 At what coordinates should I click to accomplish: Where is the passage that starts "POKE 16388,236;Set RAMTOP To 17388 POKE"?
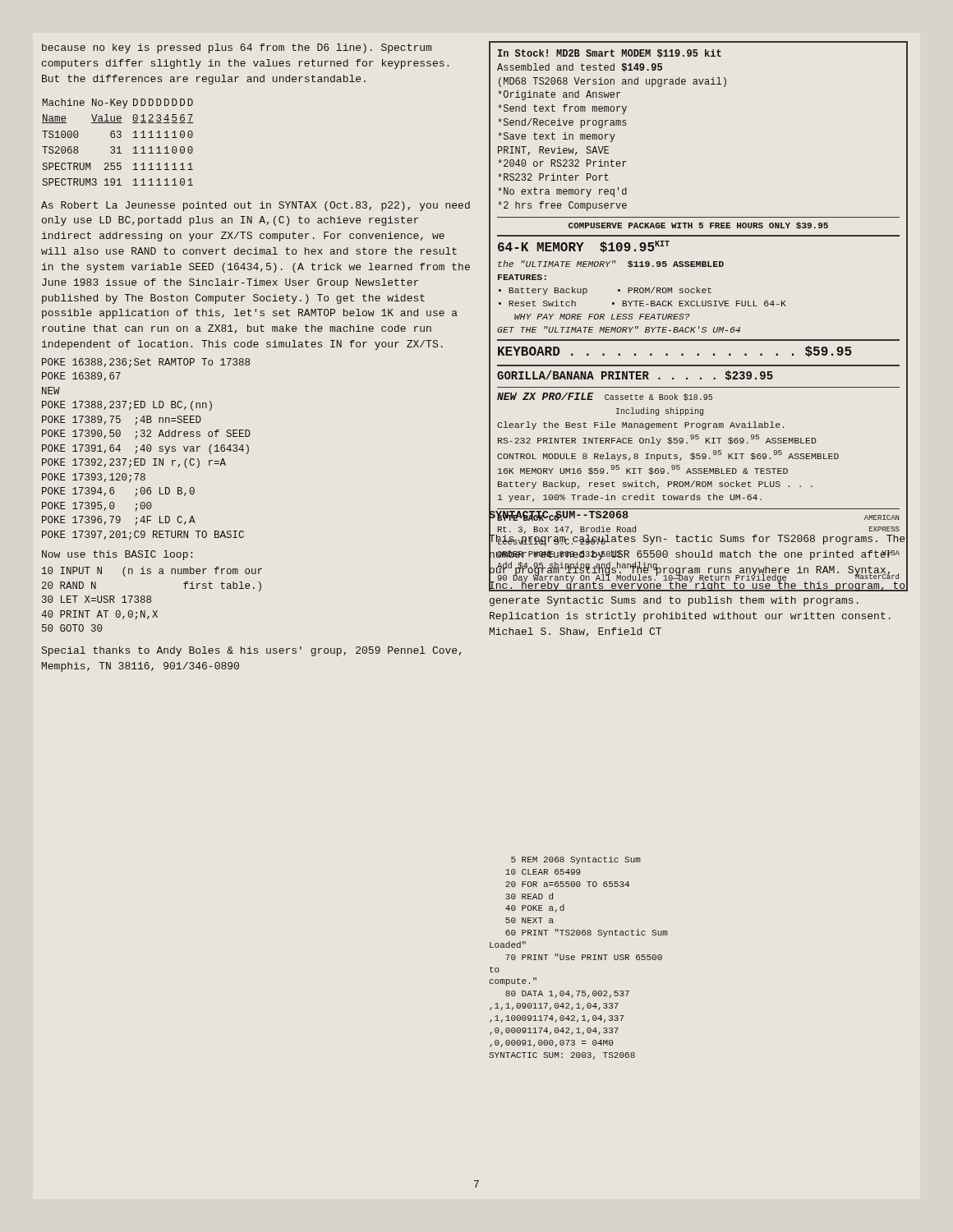[146, 449]
